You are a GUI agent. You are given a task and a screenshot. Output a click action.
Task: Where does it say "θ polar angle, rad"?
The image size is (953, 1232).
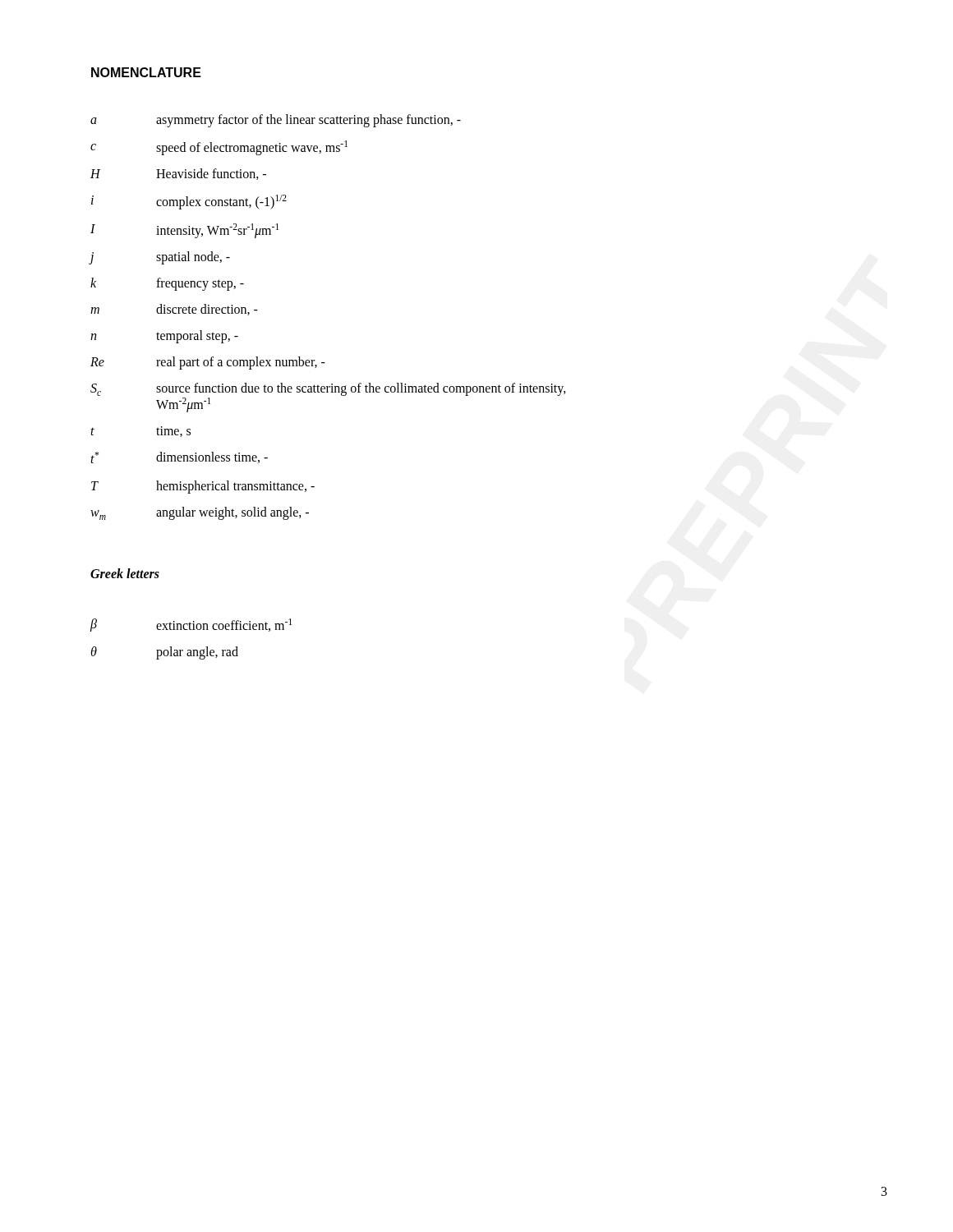[164, 653]
